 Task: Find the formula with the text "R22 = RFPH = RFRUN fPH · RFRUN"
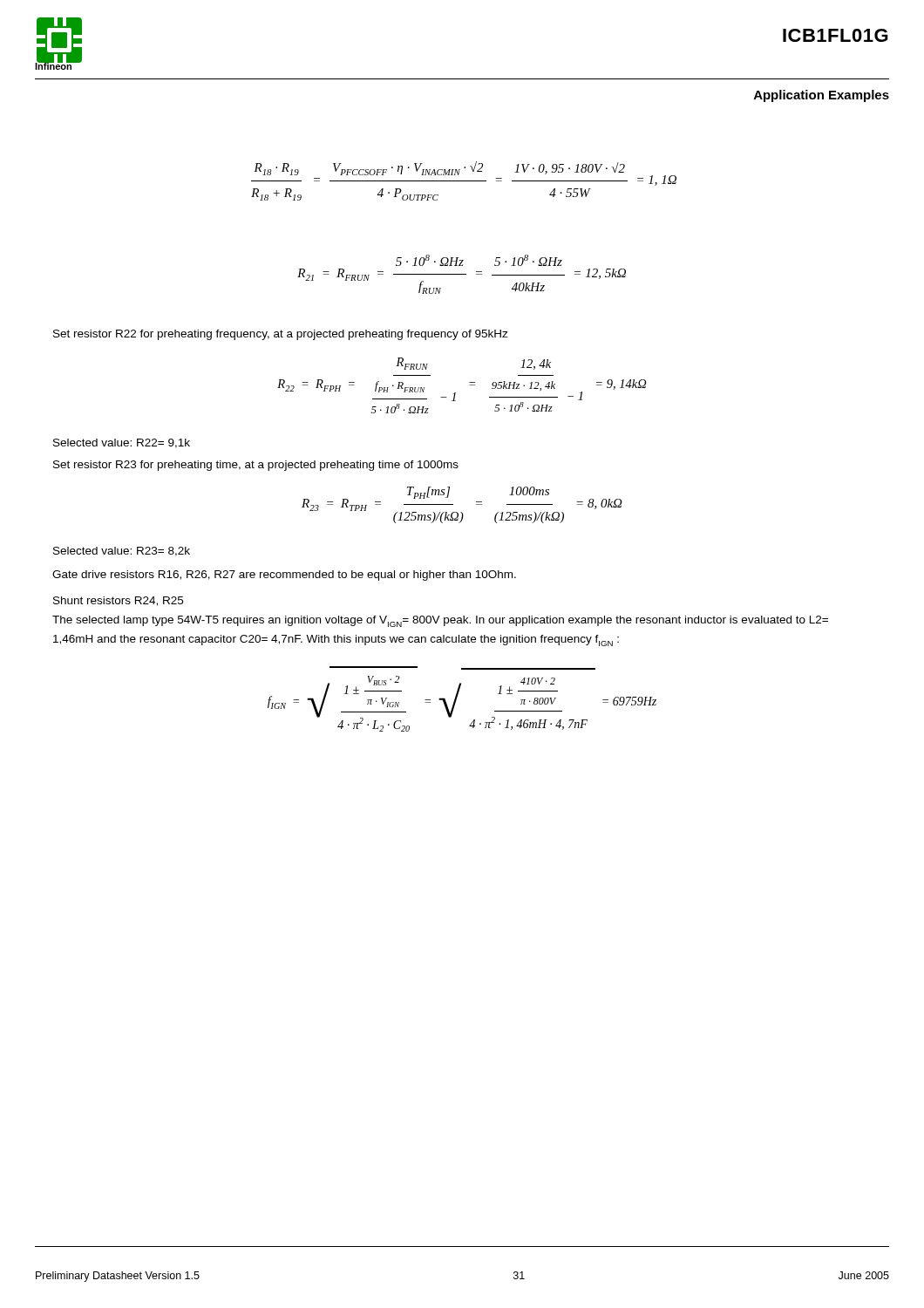tap(462, 385)
